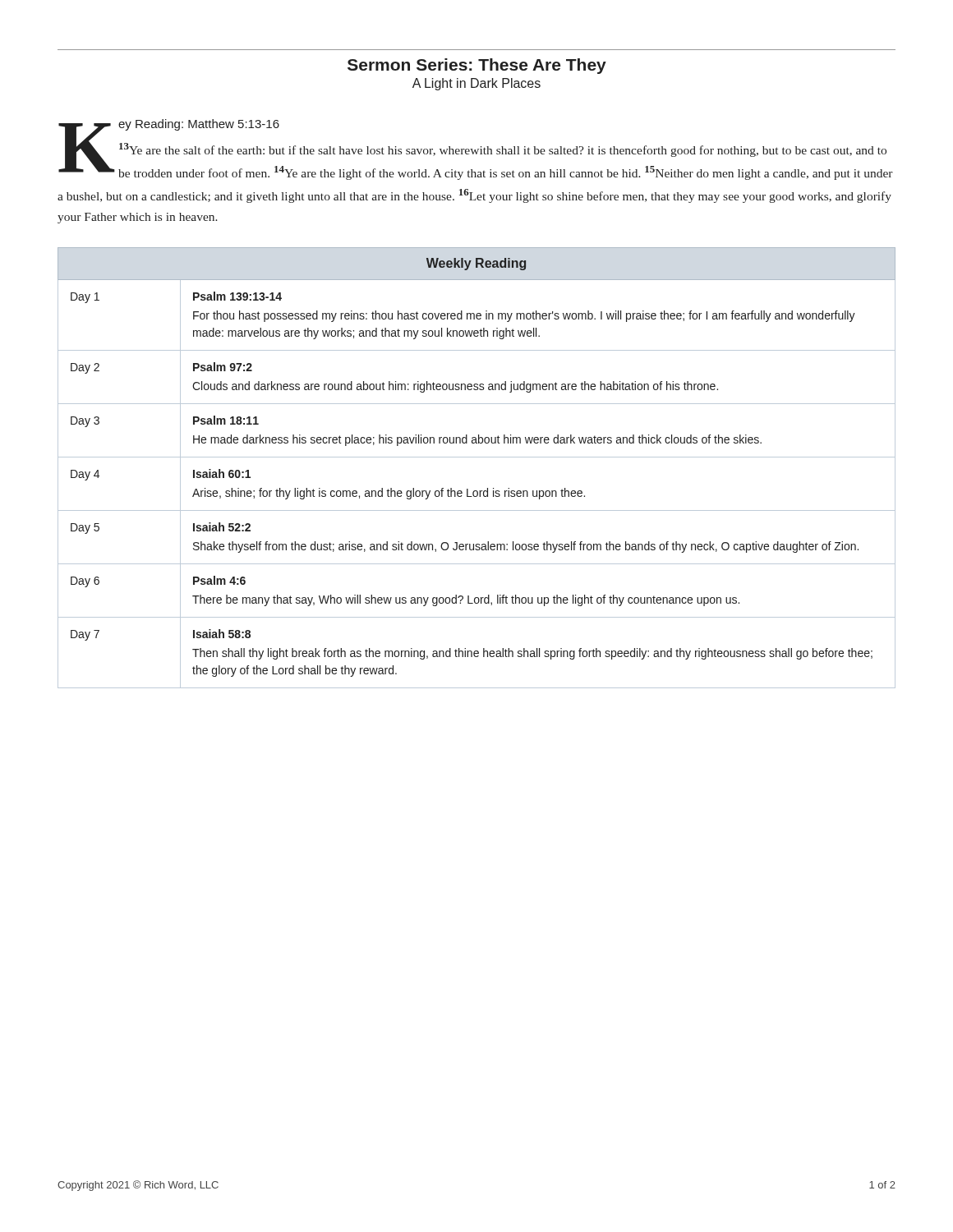The image size is (953, 1232).
Task: Find the text block containing "K ey Reading:"
Action: [476, 171]
